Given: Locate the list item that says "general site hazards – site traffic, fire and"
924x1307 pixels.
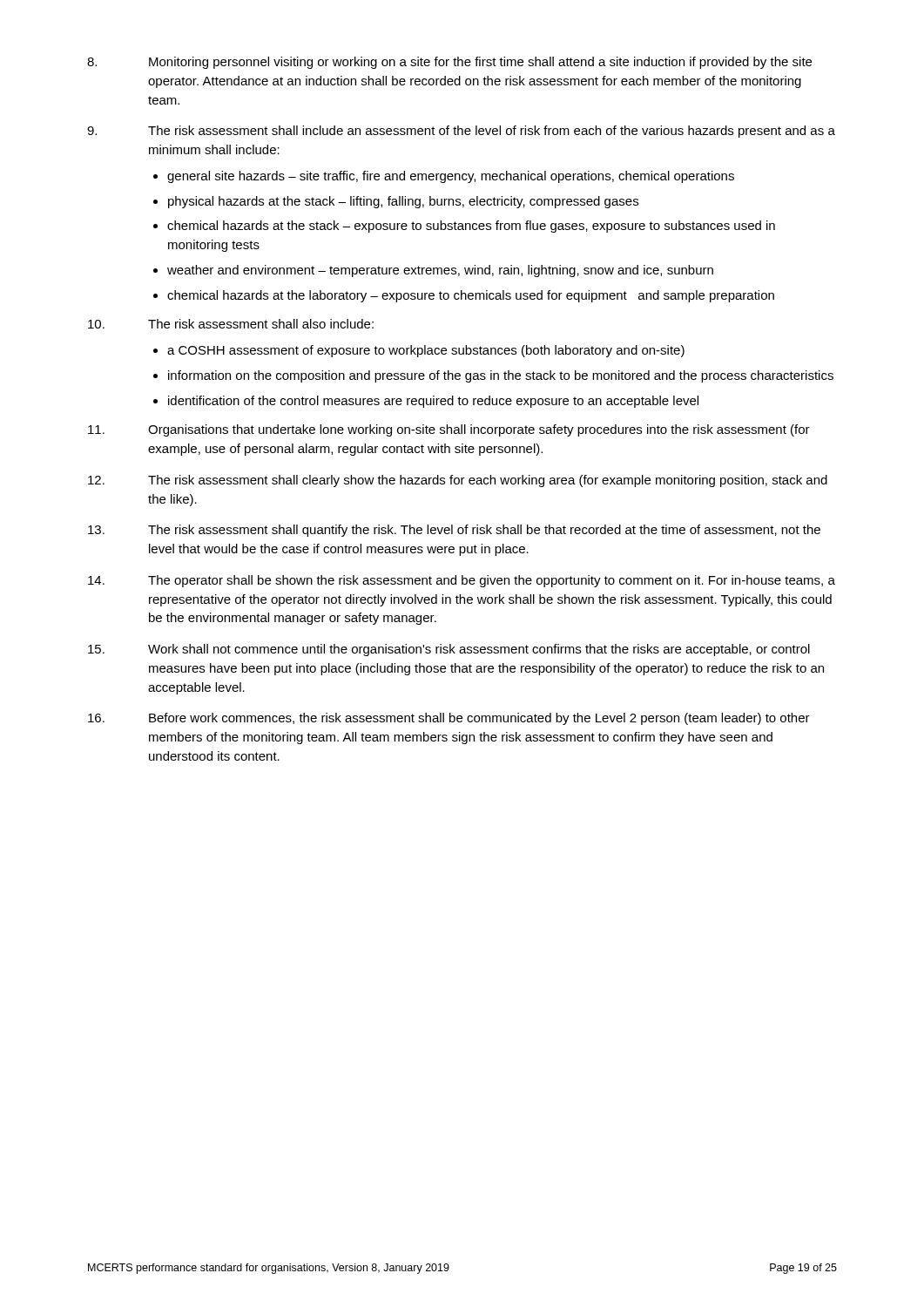Looking at the screenshot, I should tap(451, 175).
